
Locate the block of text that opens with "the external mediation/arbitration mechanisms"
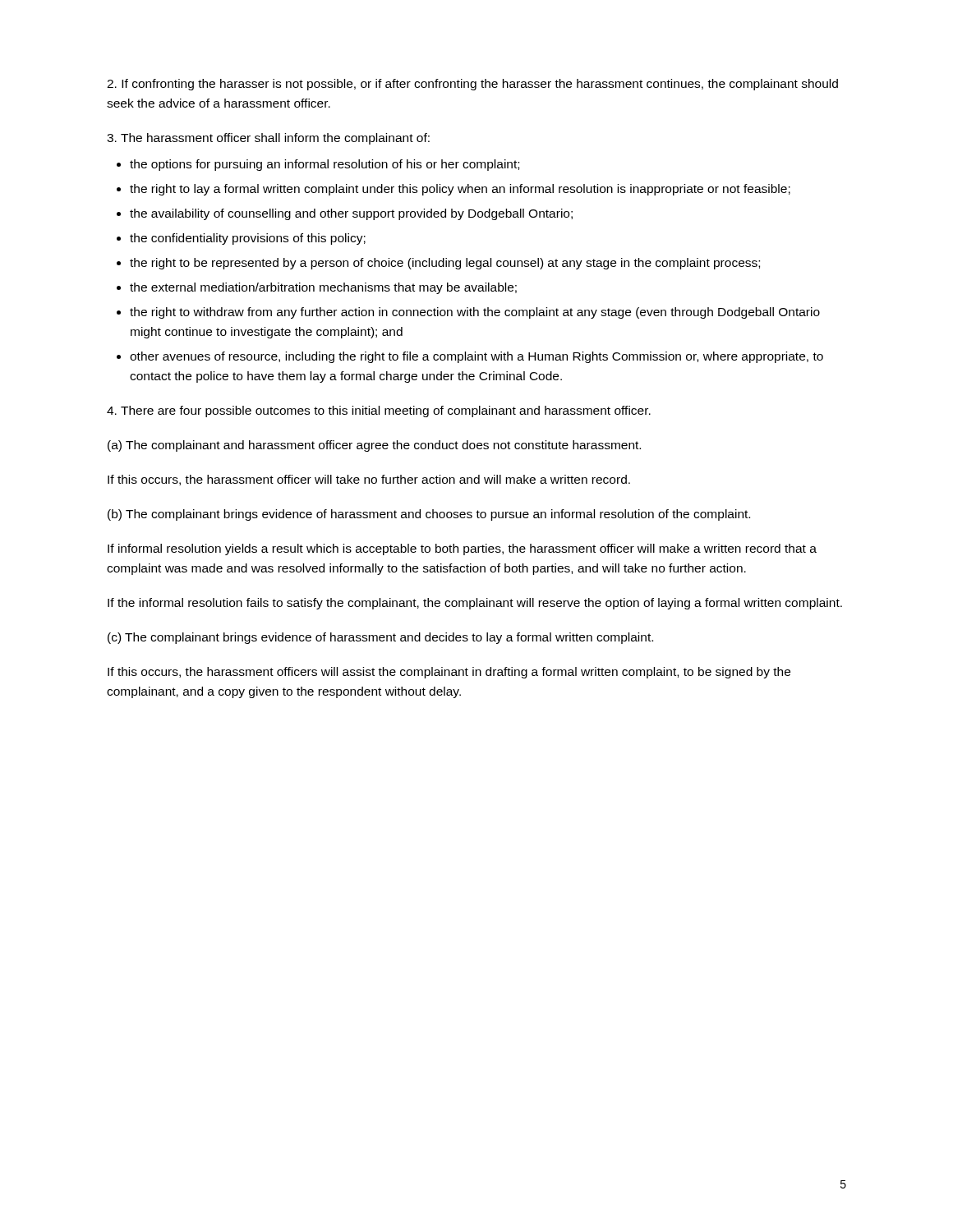coord(324,287)
